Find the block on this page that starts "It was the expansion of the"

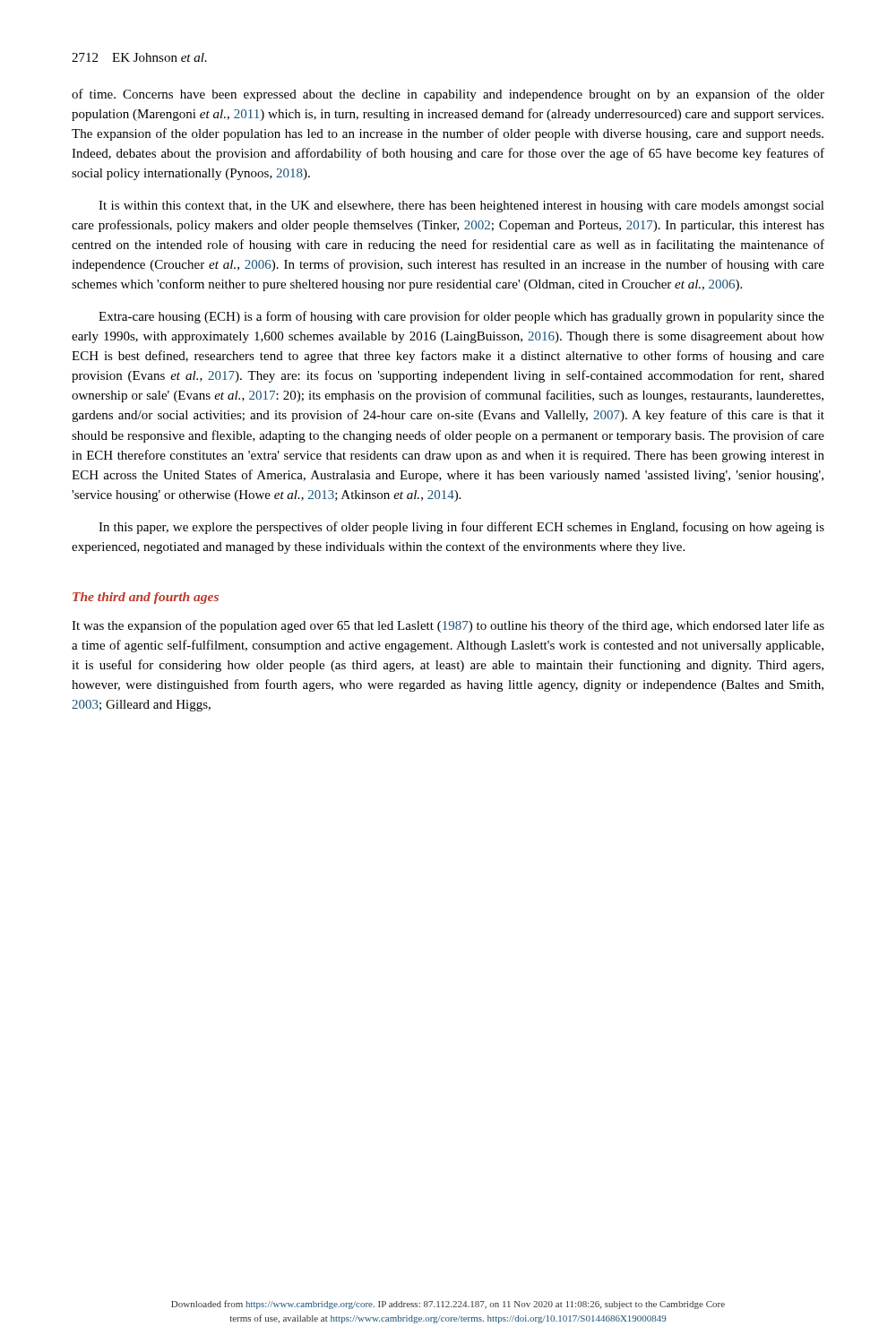(x=448, y=665)
